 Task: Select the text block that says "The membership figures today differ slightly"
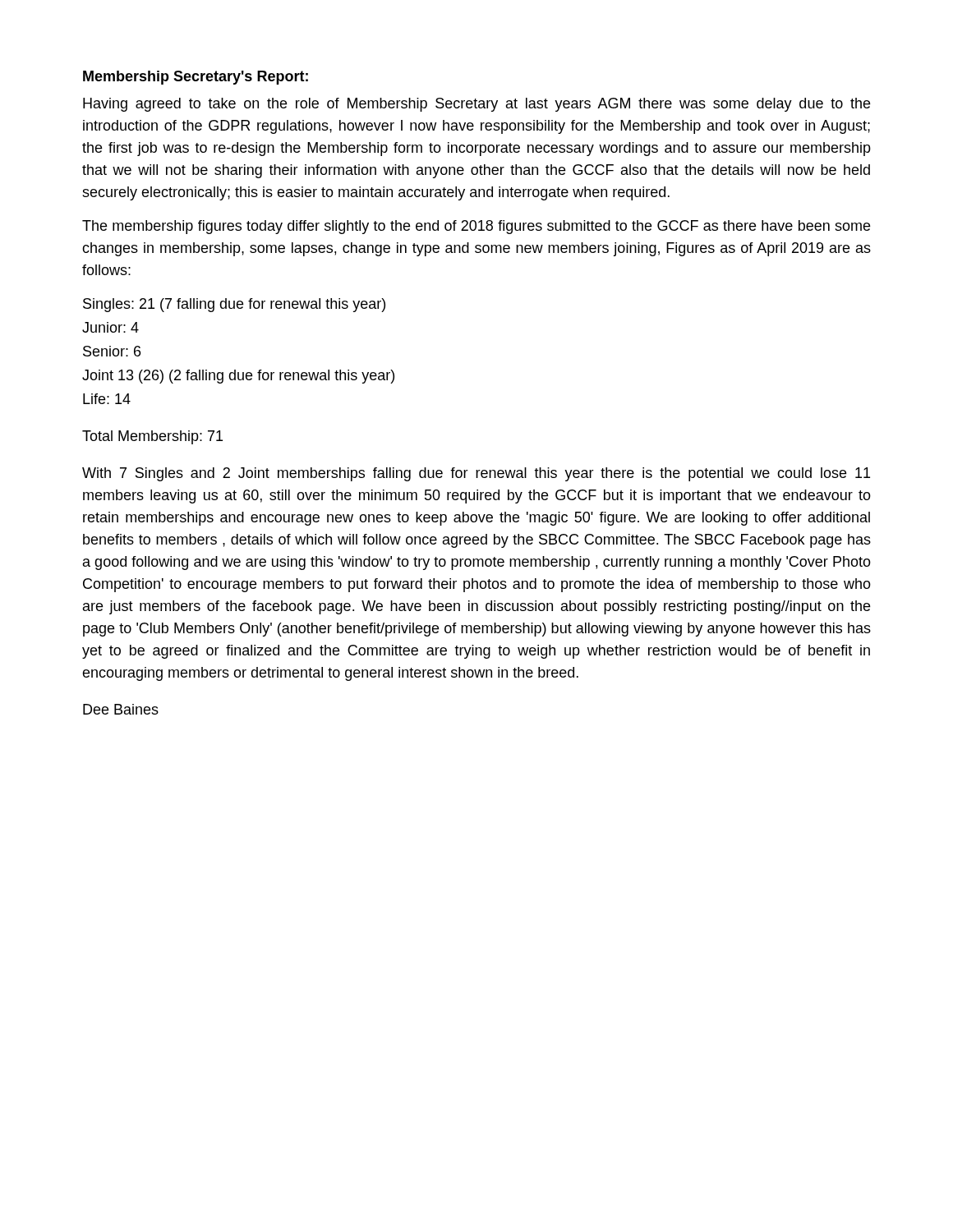coord(476,248)
